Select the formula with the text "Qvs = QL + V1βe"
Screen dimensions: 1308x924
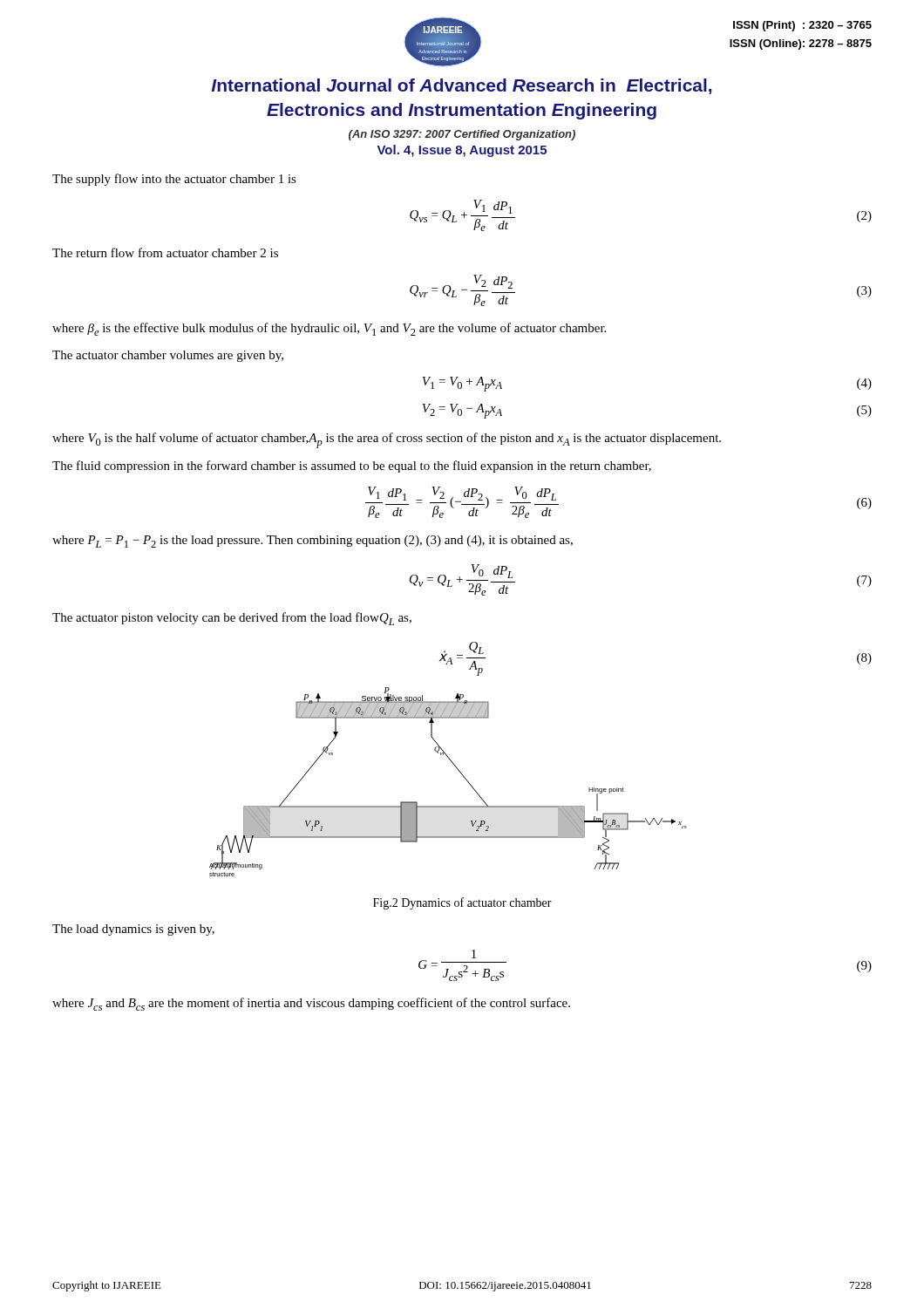[x=479, y=216]
